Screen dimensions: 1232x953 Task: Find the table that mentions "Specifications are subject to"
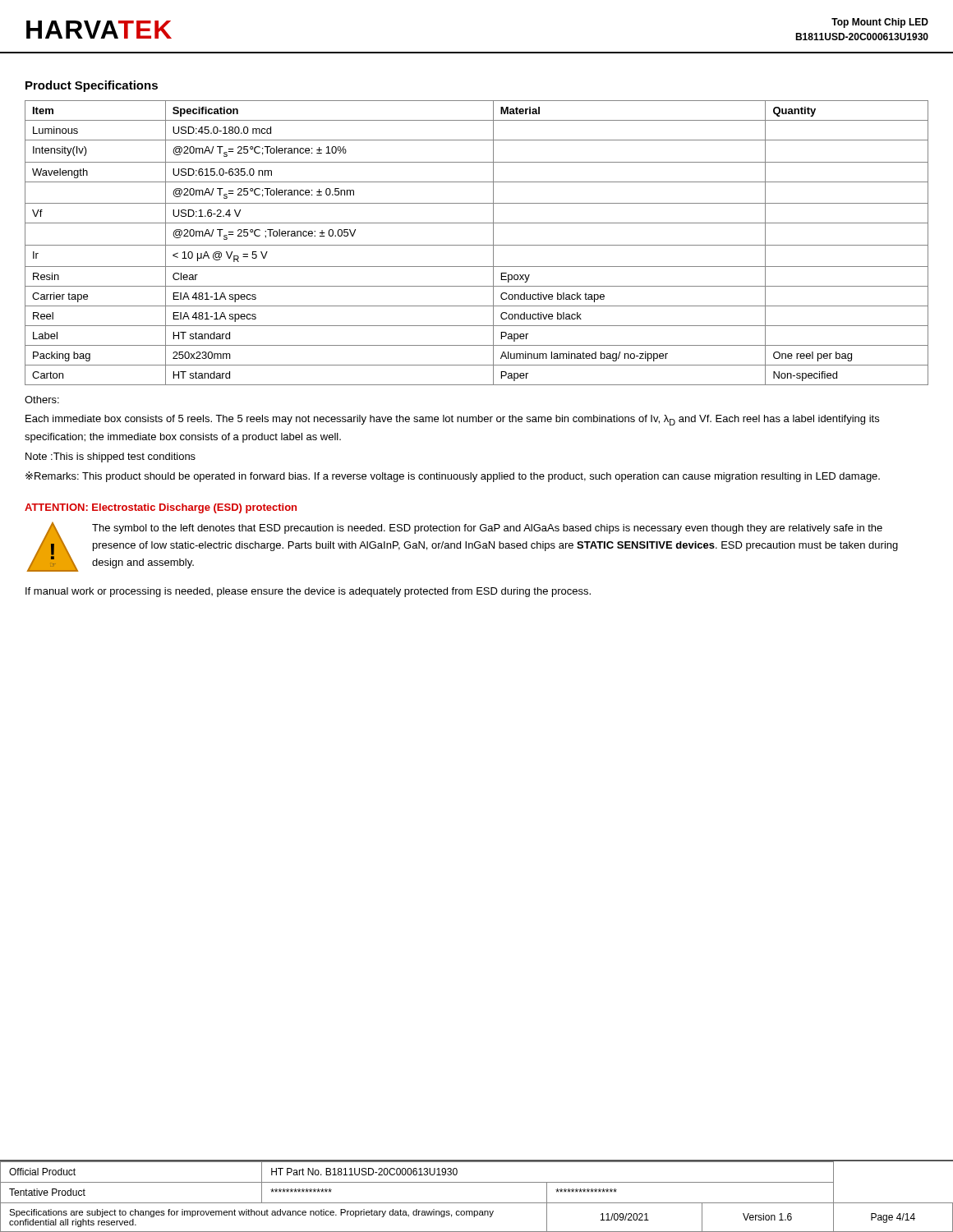476,1196
